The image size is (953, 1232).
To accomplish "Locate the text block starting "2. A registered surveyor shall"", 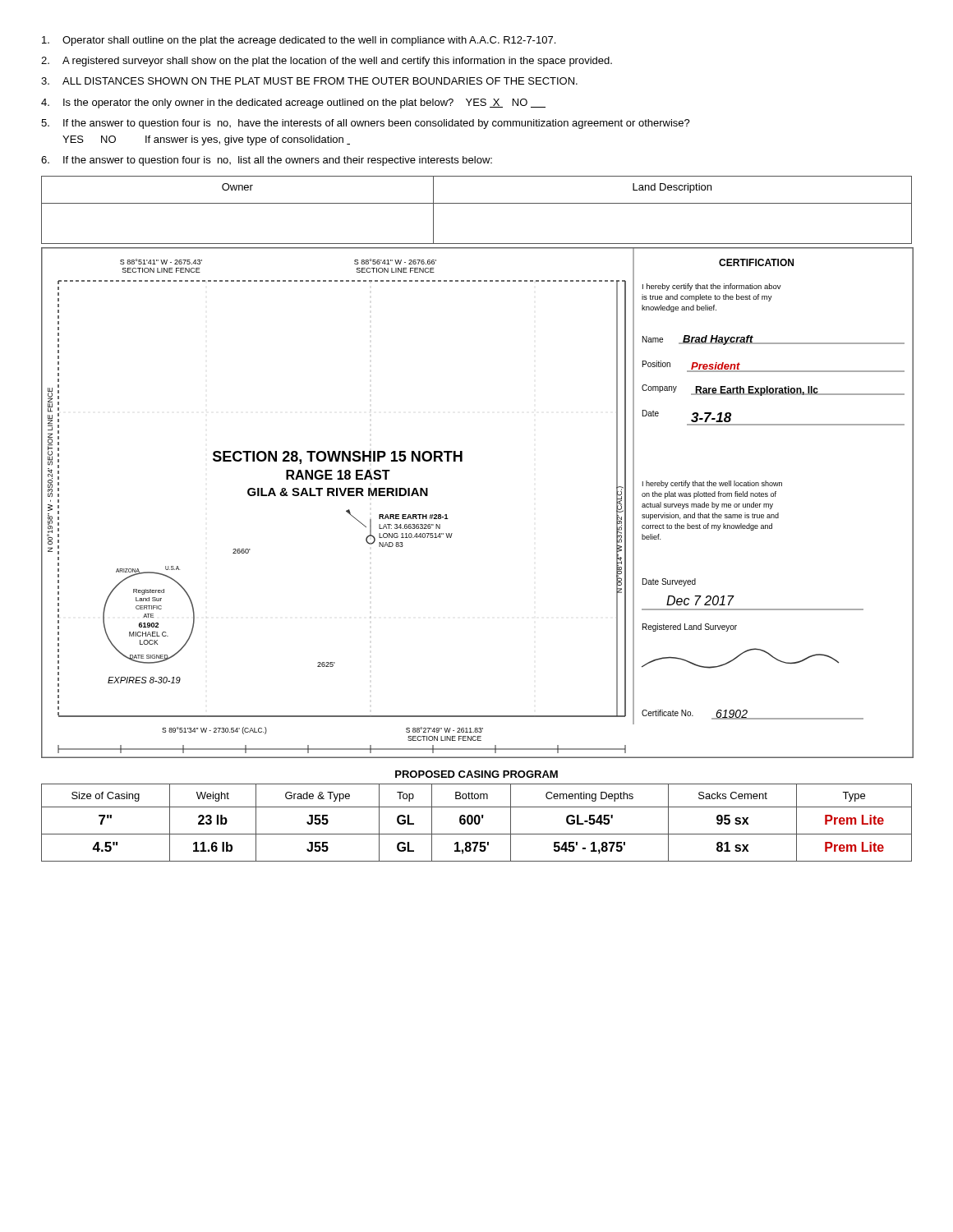I will click(x=476, y=61).
